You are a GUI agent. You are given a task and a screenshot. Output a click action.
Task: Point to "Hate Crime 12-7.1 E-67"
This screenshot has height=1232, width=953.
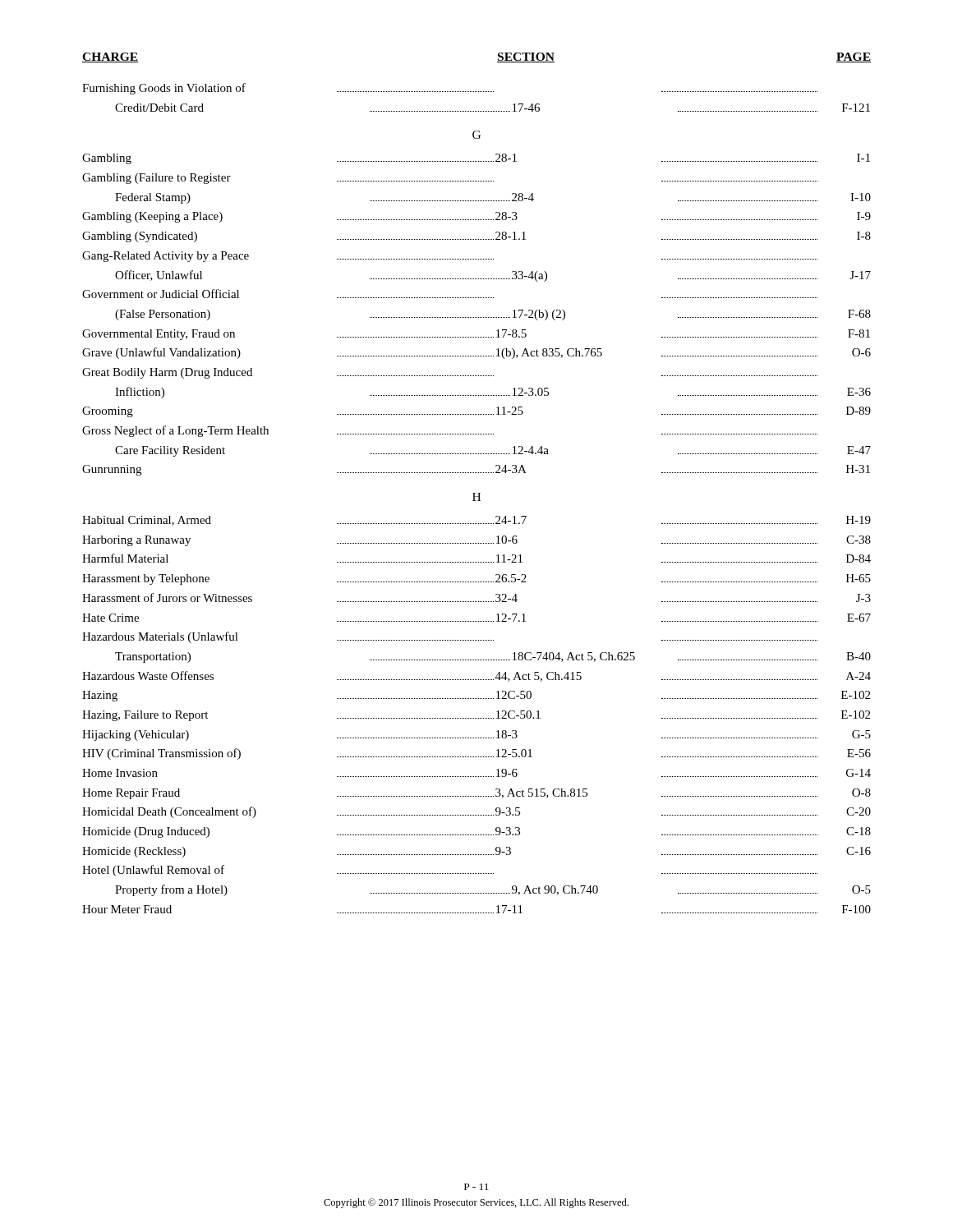point(476,618)
